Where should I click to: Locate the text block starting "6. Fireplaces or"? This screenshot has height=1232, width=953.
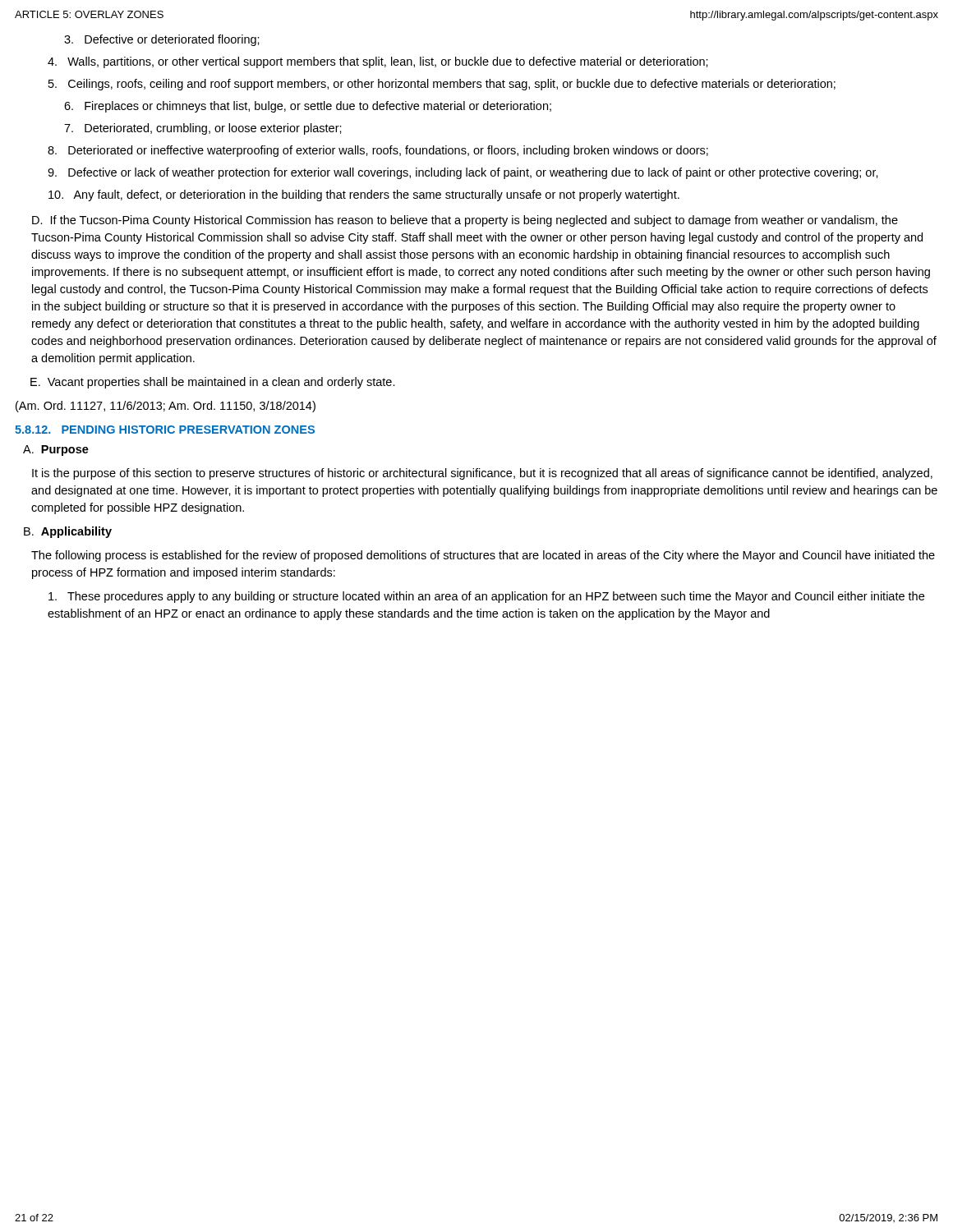coord(308,106)
